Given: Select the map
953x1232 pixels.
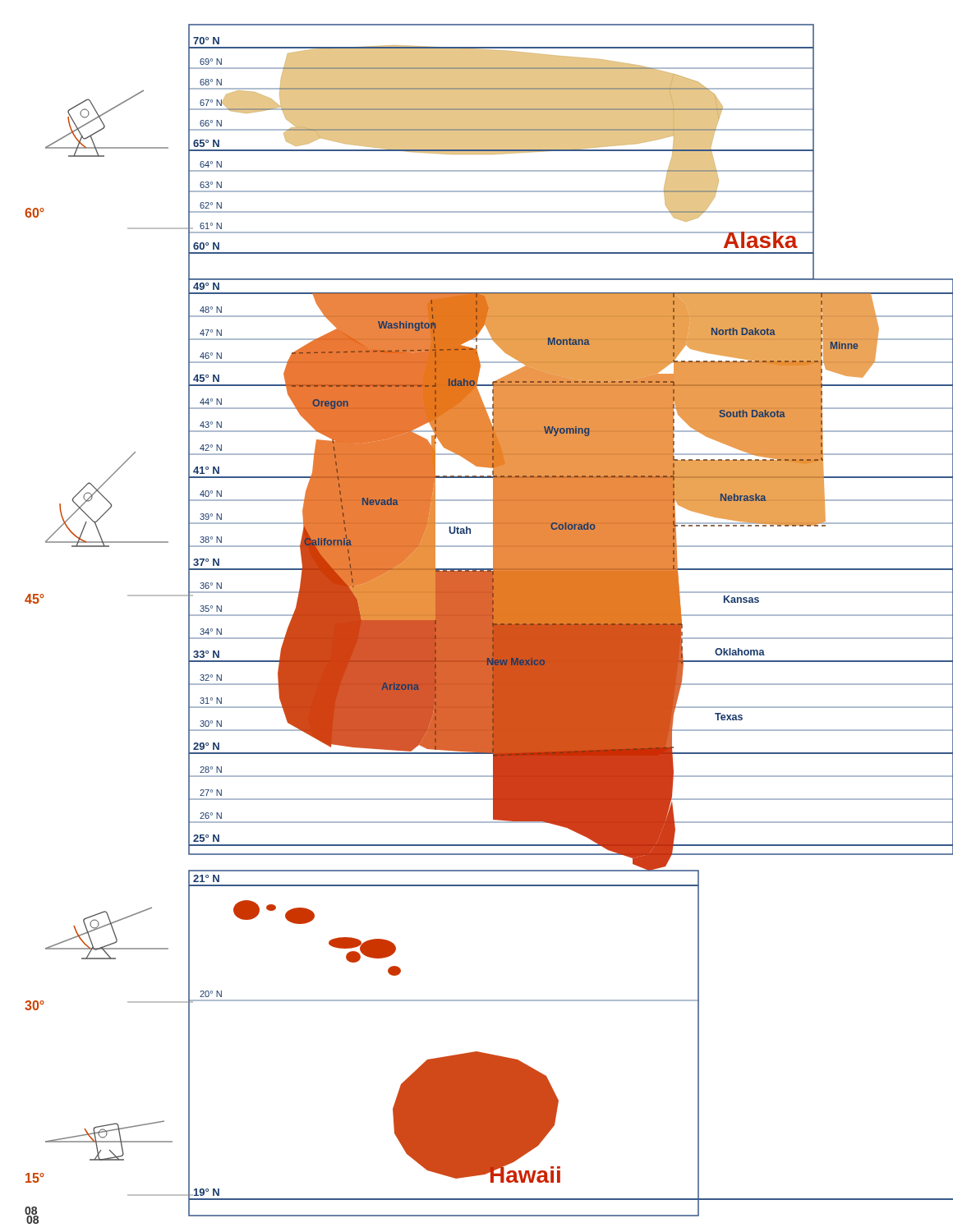Looking at the screenshot, I should click(x=476, y=616).
